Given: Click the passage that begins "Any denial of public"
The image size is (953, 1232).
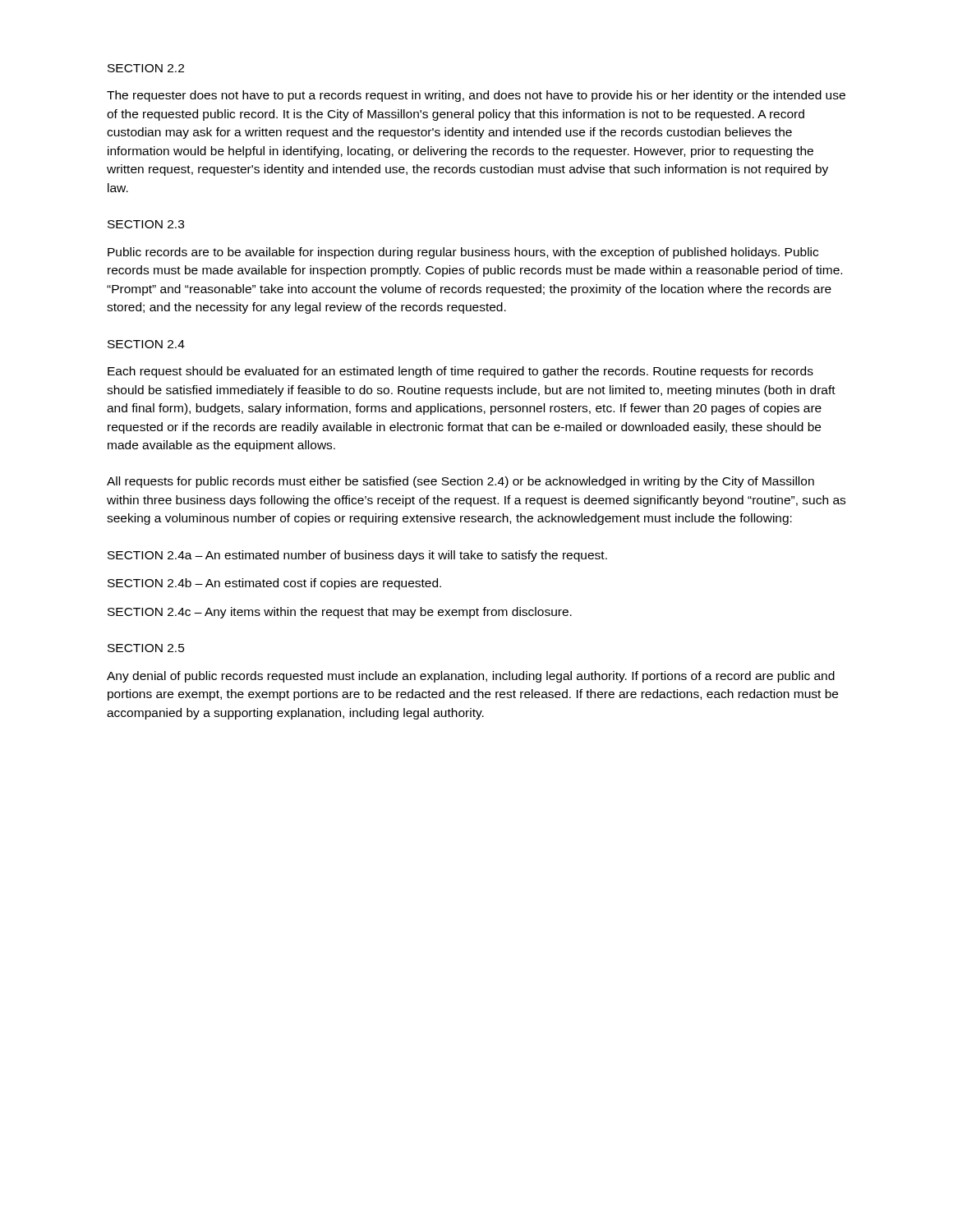Looking at the screenshot, I should [x=473, y=694].
